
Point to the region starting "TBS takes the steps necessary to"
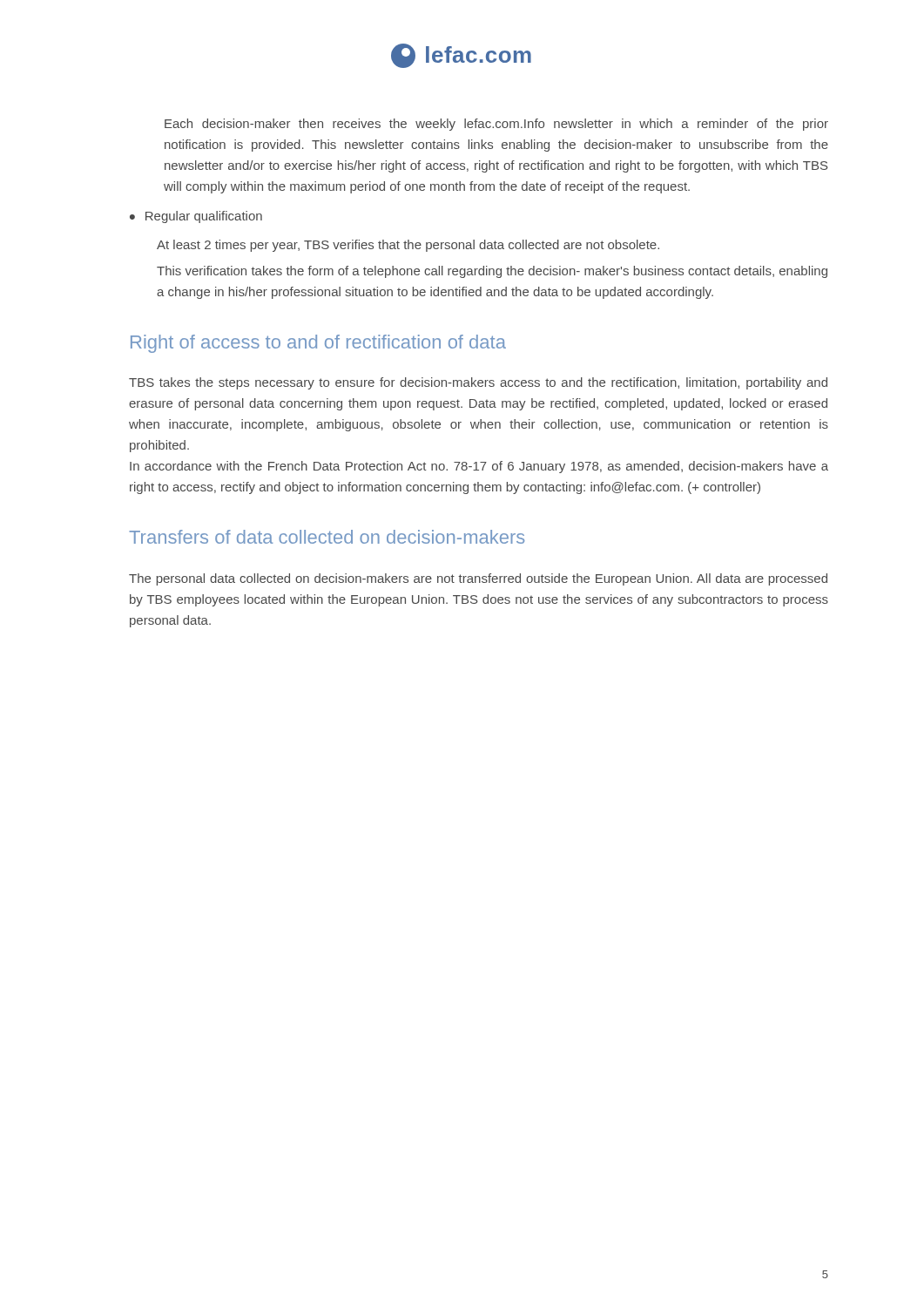tap(479, 435)
